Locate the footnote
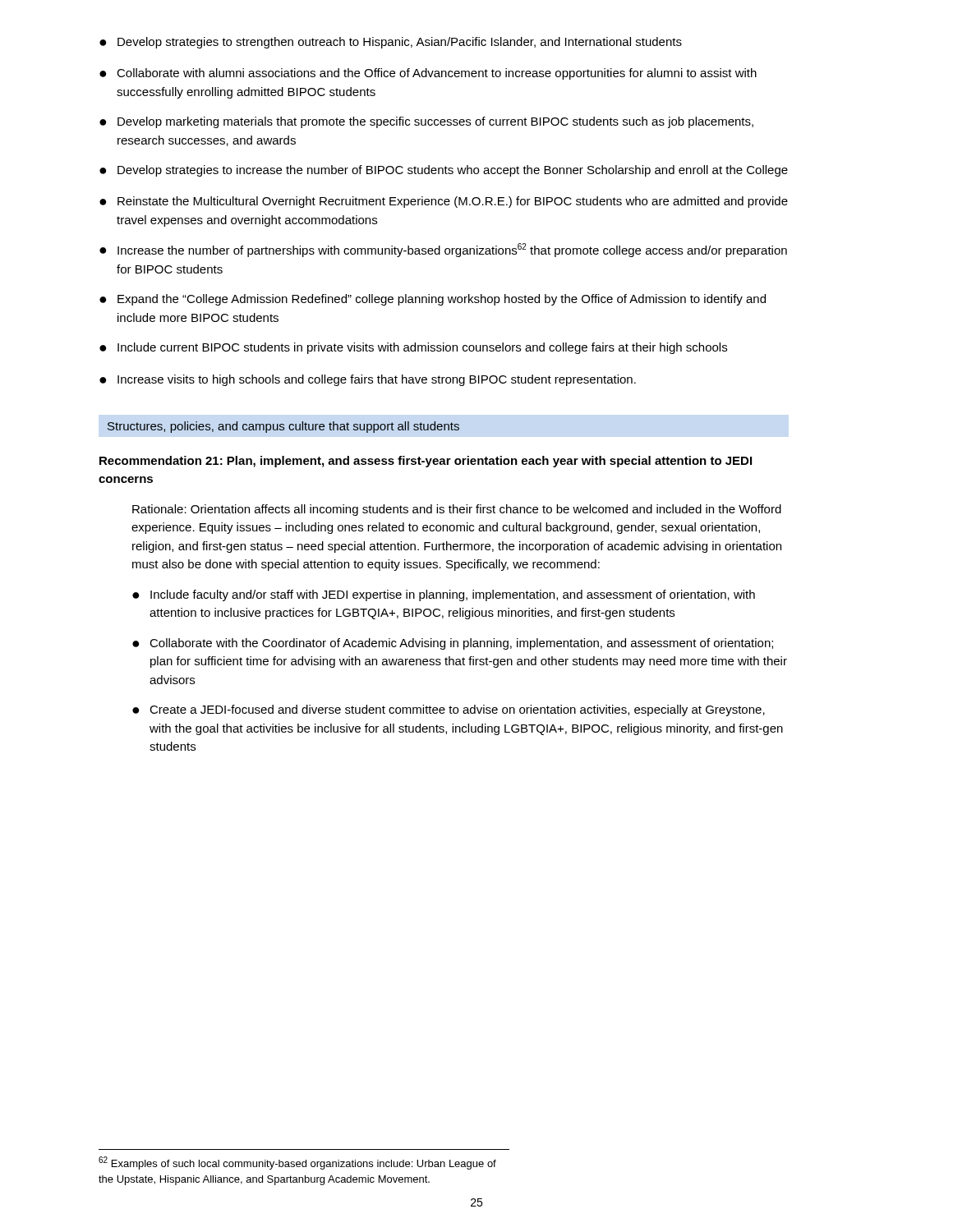This screenshot has width=953, height=1232. tap(297, 1170)
